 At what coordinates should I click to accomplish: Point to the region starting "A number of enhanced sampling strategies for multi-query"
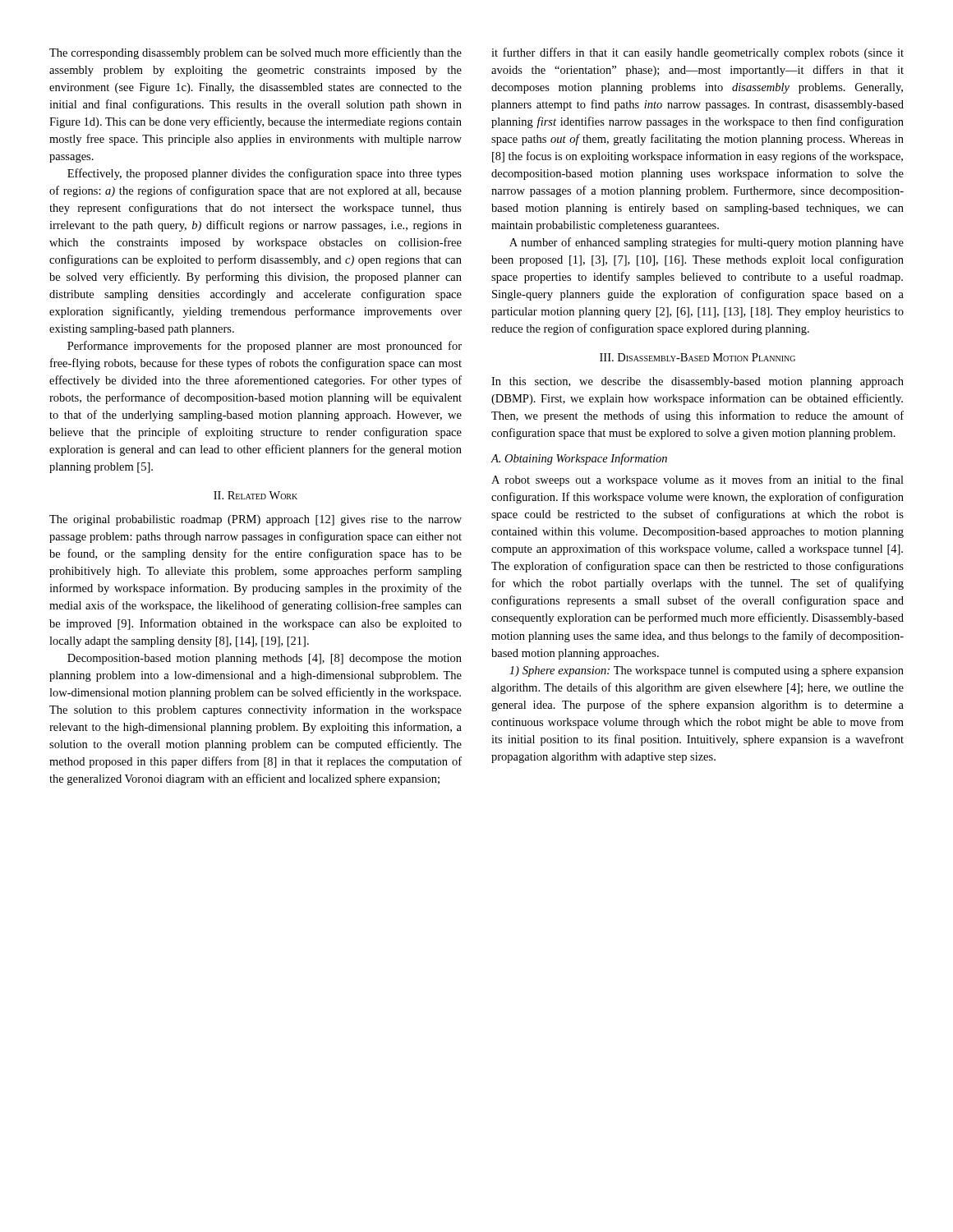698,286
